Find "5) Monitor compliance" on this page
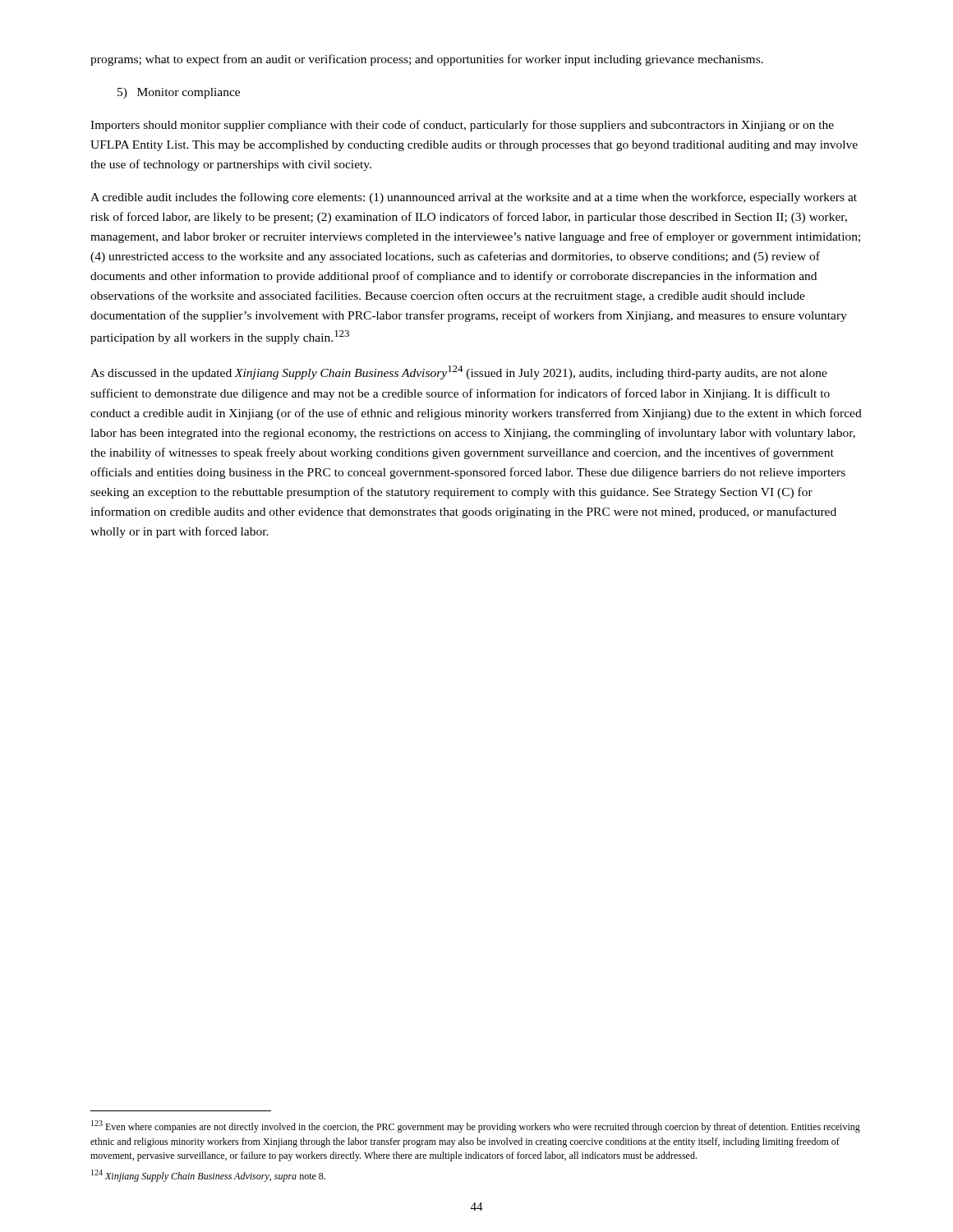953x1232 pixels. 179,92
